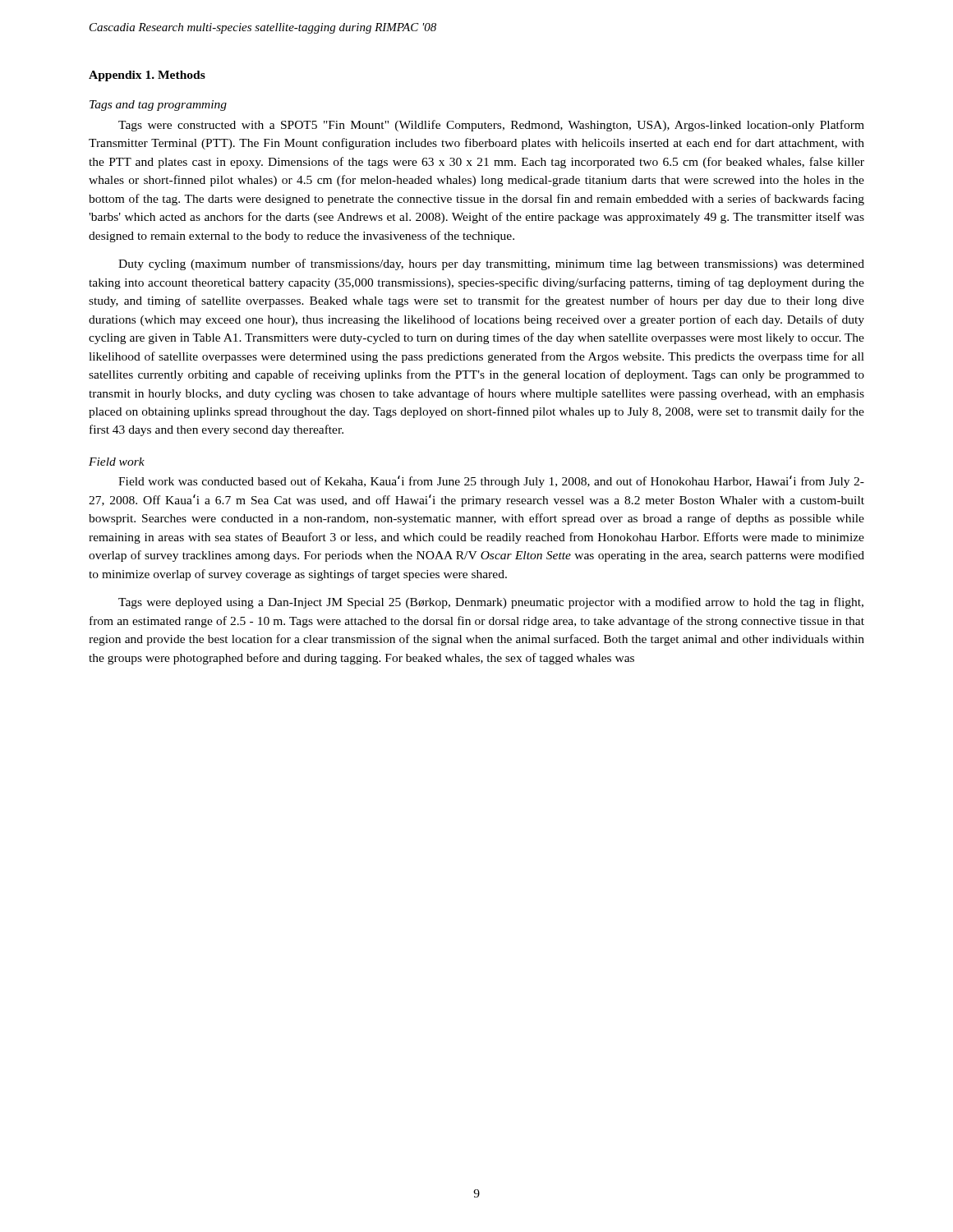Locate the block starting "Field work was conducted based"
The image size is (953, 1232).
point(476,527)
